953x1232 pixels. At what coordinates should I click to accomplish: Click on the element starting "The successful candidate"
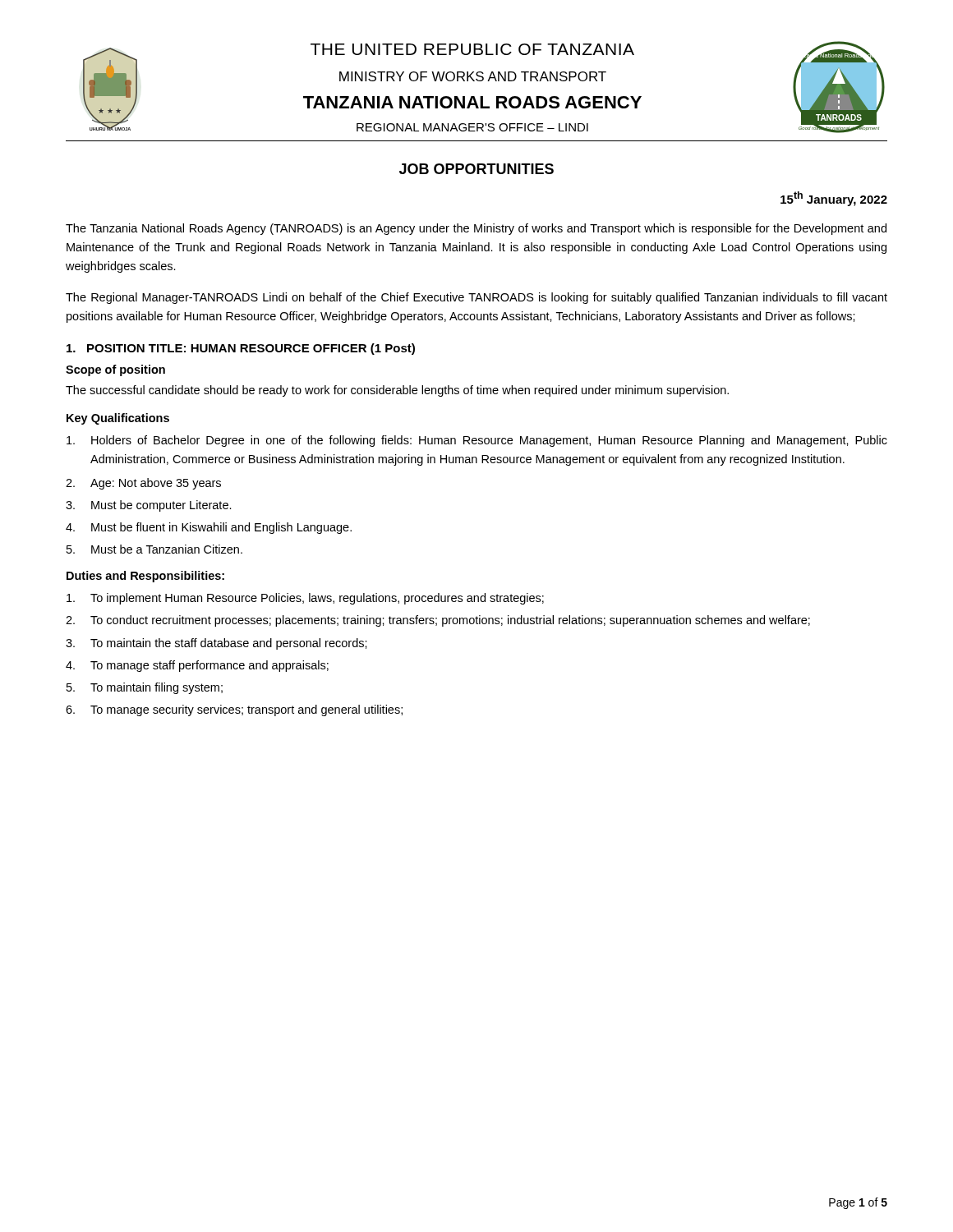(398, 390)
